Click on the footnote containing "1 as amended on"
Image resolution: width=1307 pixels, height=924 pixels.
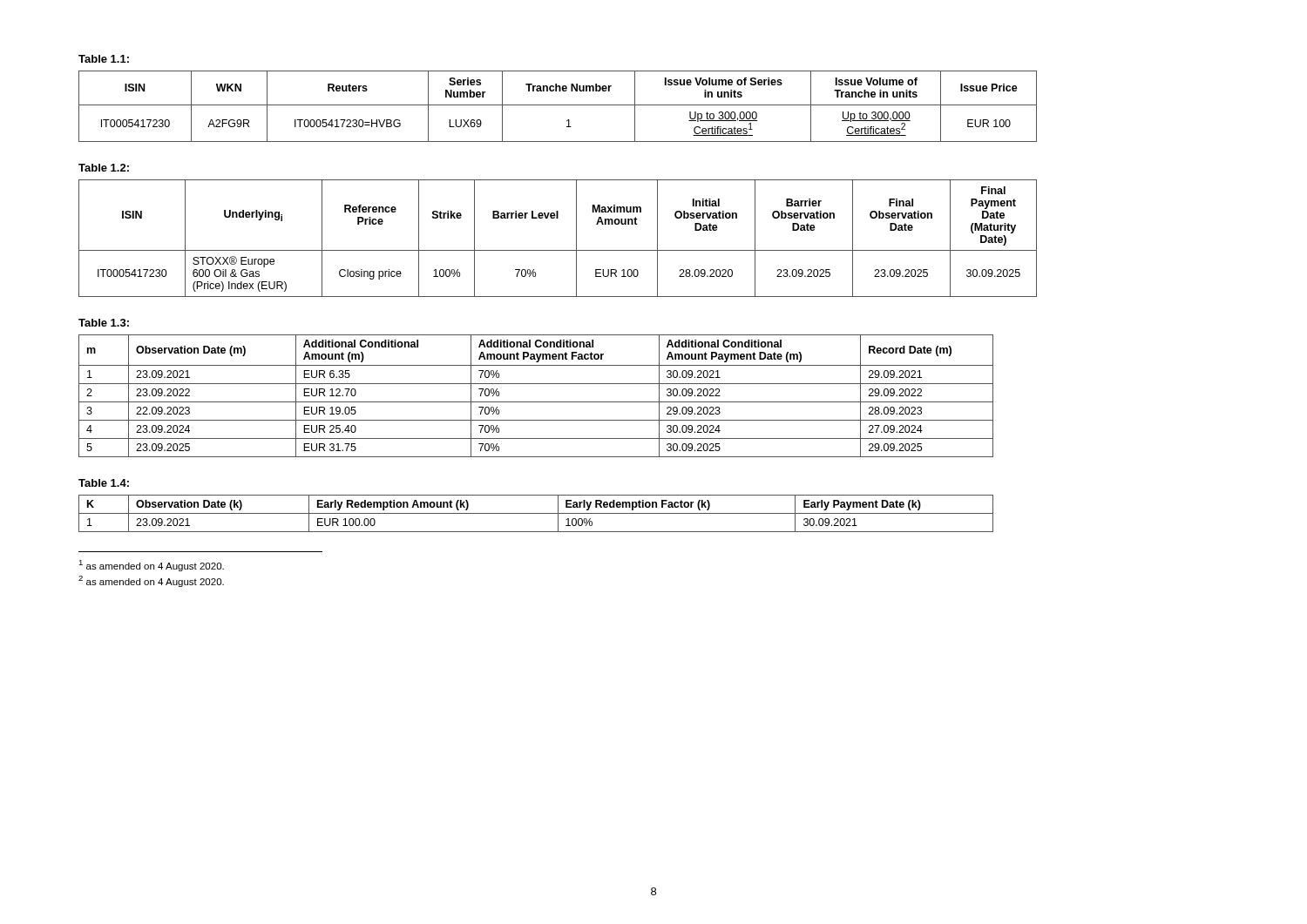point(151,564)
